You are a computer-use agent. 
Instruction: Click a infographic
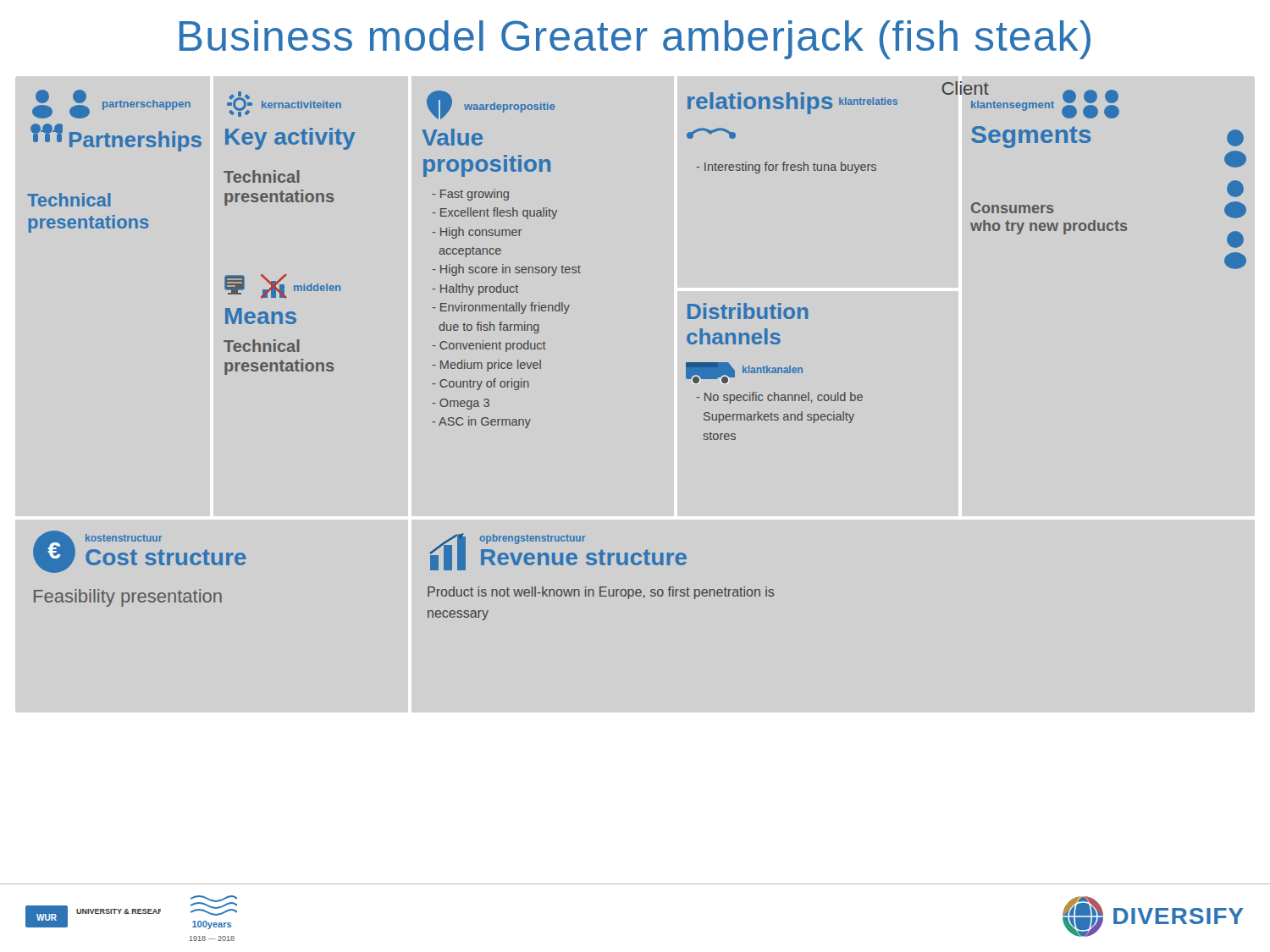[x=635, y=394]
